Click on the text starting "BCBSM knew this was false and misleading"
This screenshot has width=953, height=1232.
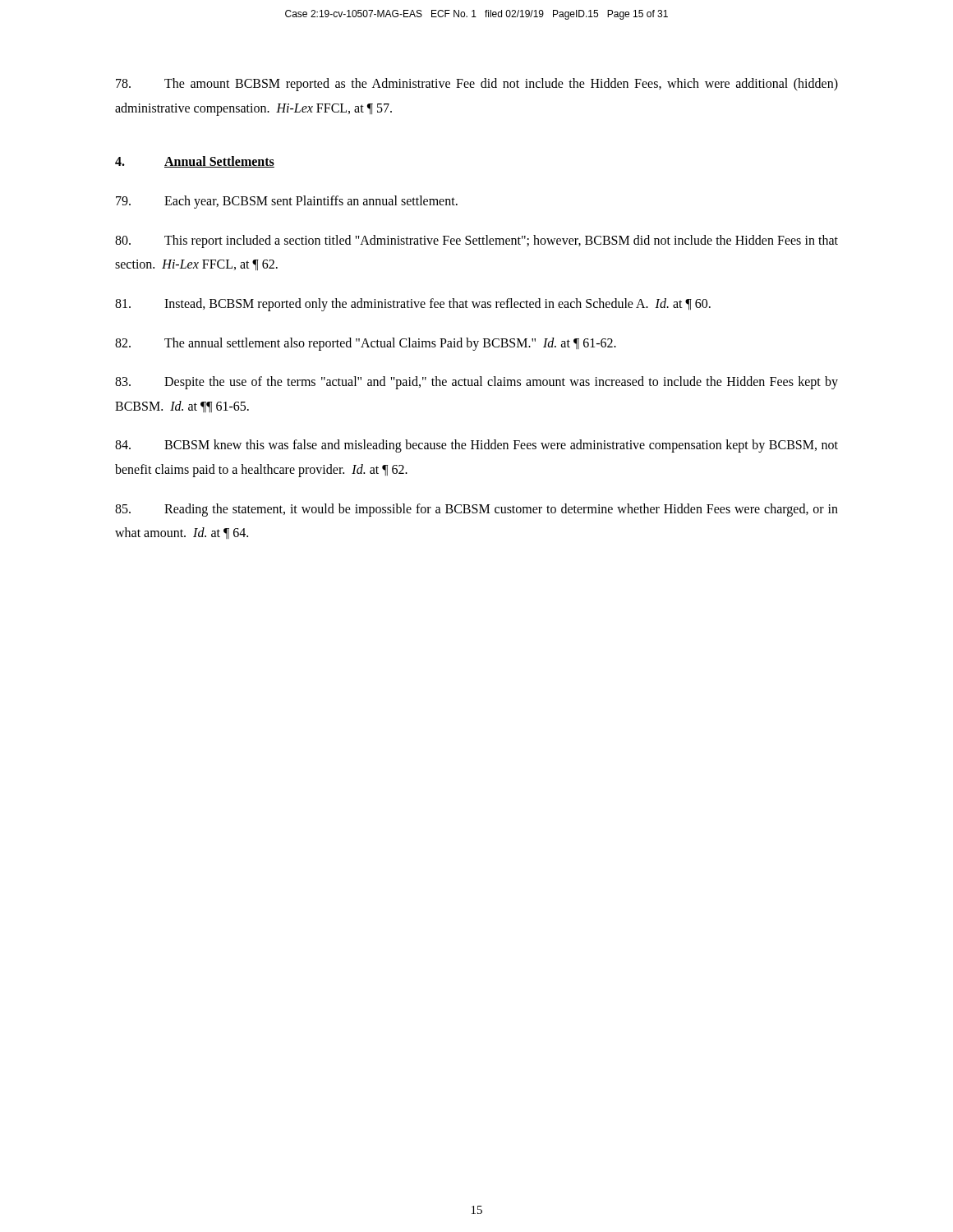click(x=476, y=455)
